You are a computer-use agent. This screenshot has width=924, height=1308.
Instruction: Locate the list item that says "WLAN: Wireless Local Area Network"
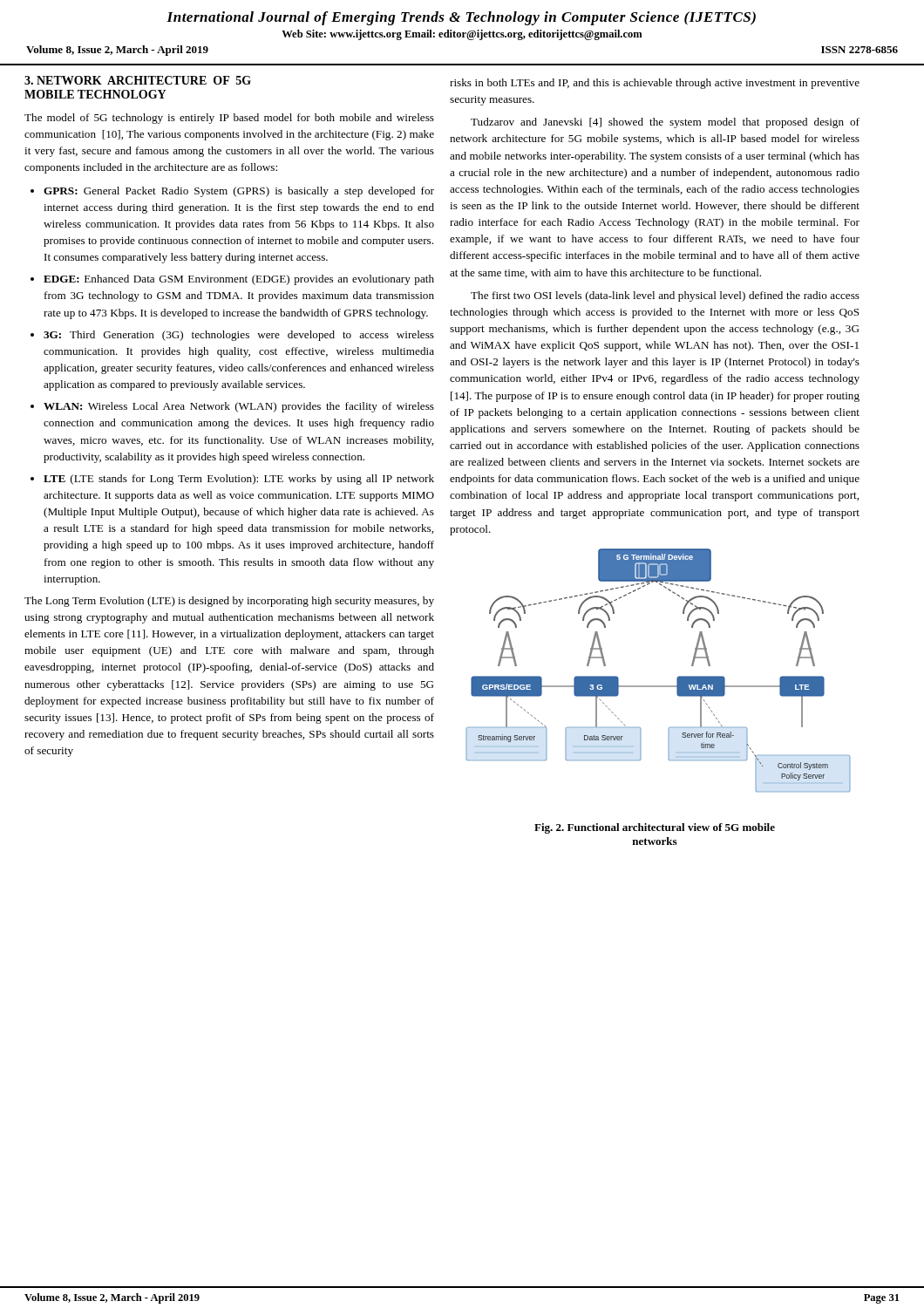coord(239,431)
